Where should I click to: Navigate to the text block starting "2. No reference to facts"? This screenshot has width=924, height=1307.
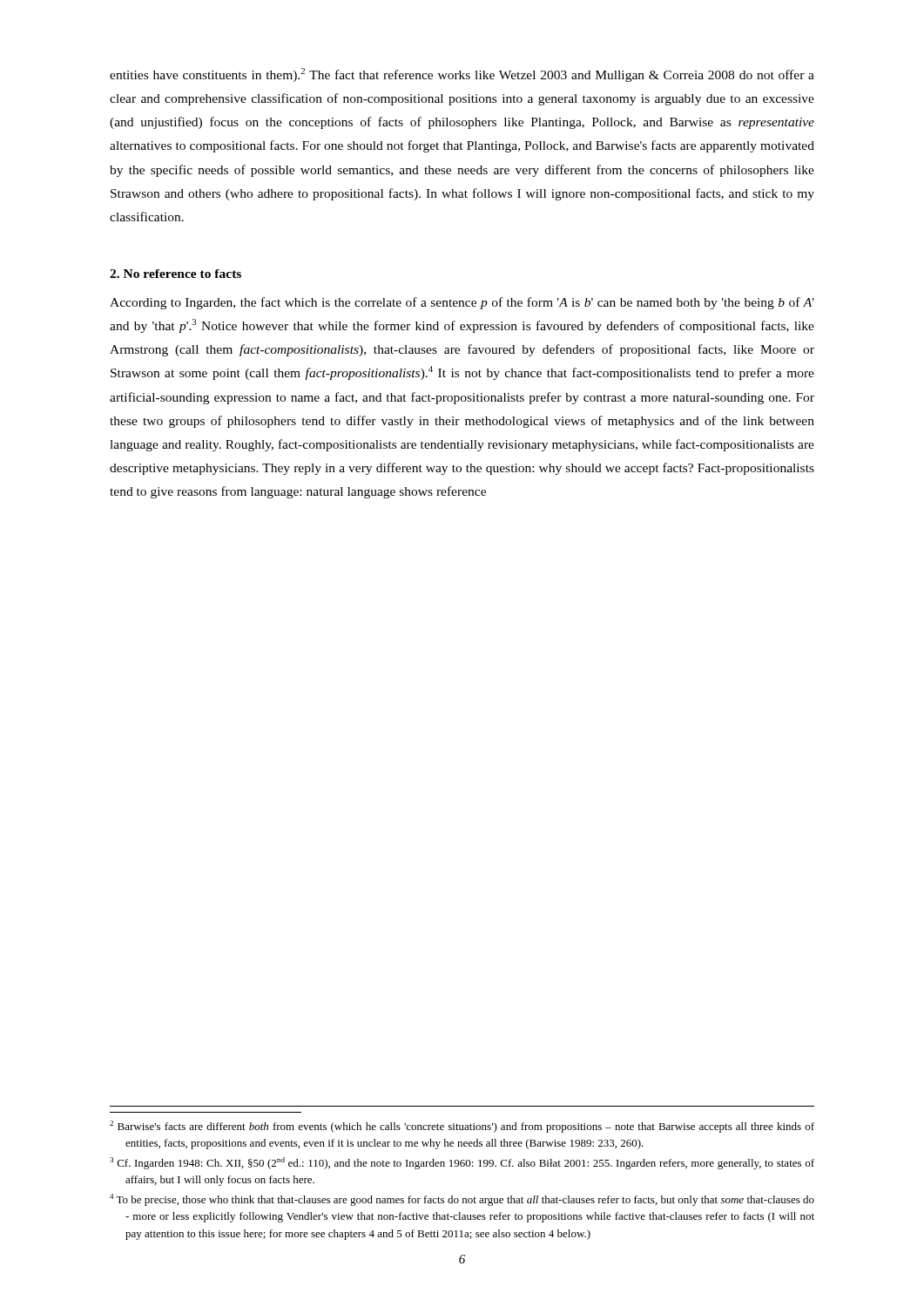click(x=176, y=273)
